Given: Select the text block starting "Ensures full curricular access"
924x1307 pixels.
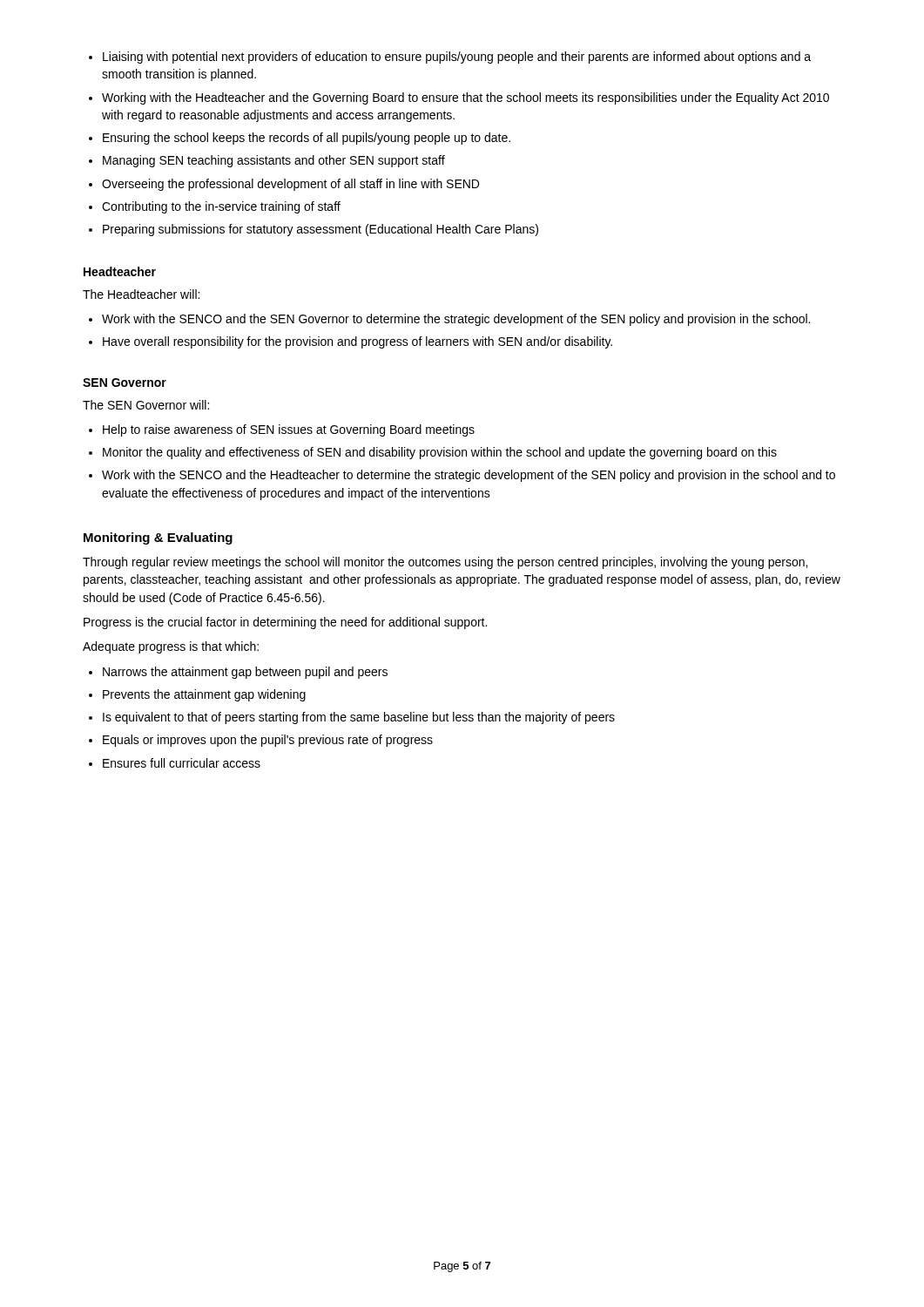Looking at the screenshot, I should [x=182, y=763].
